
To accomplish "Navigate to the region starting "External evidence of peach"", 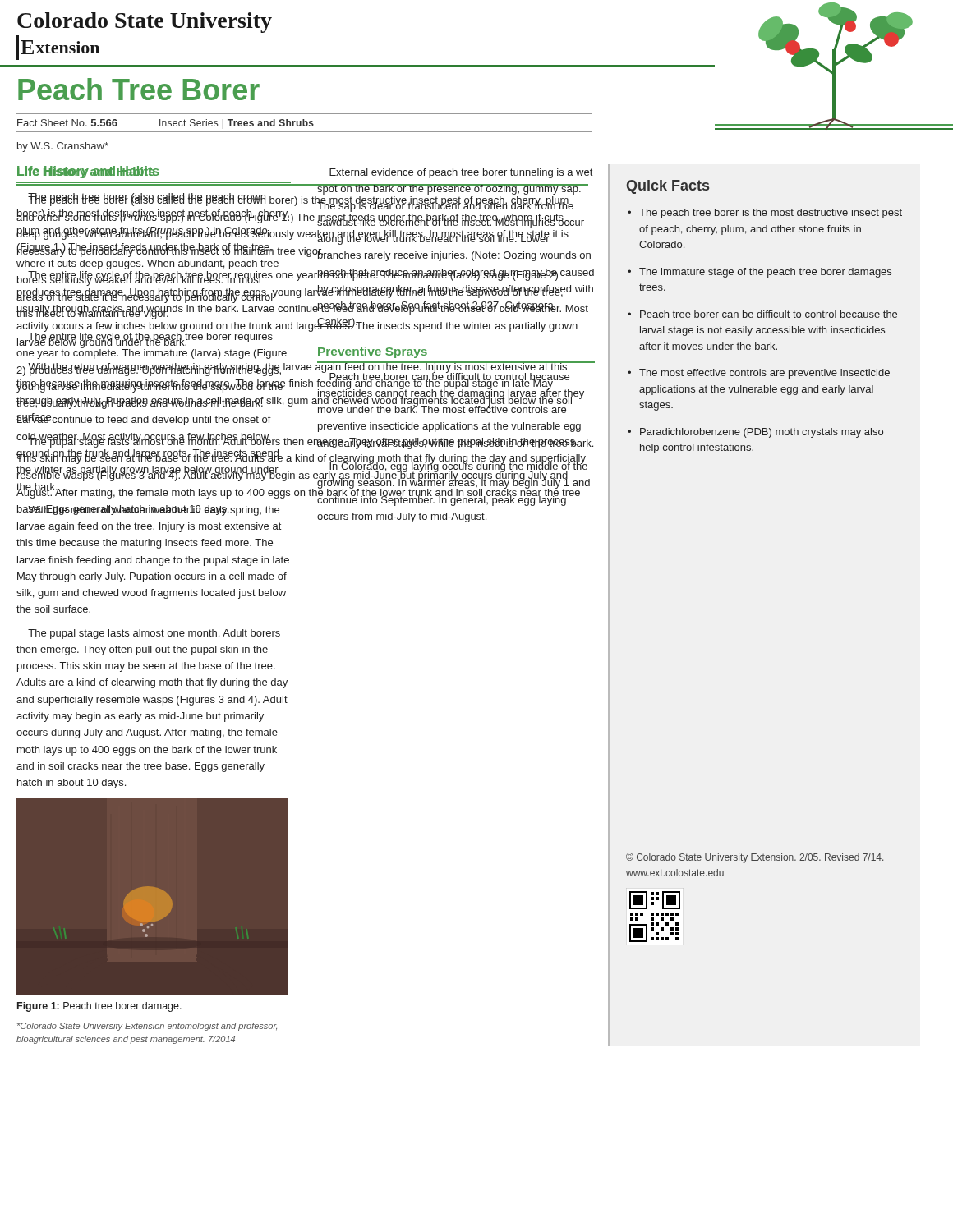I will [x=456, y=247].
